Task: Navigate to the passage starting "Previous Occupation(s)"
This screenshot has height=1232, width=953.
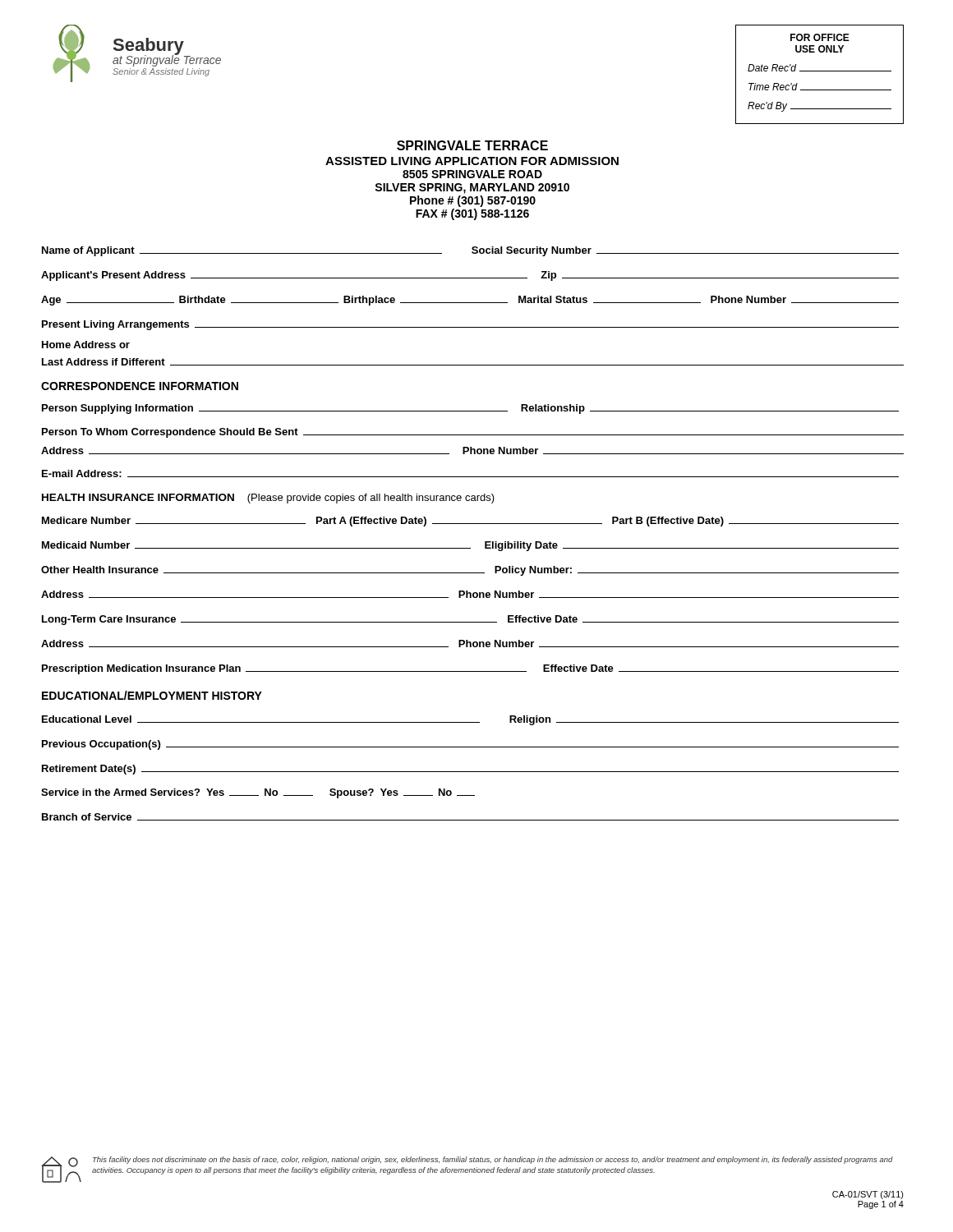Action: coord(470,742)
